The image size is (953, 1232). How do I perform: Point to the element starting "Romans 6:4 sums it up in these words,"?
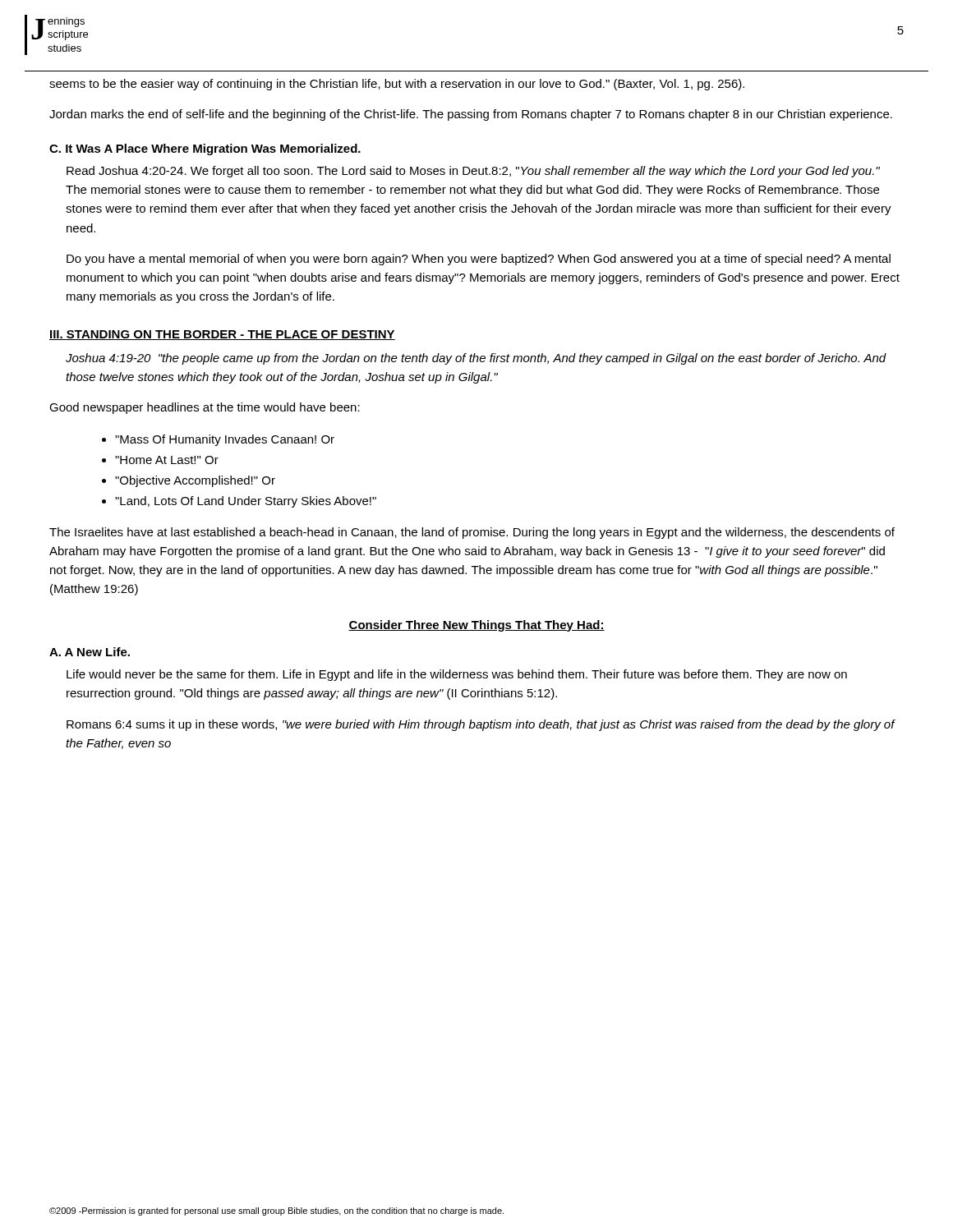coord(480,733)
